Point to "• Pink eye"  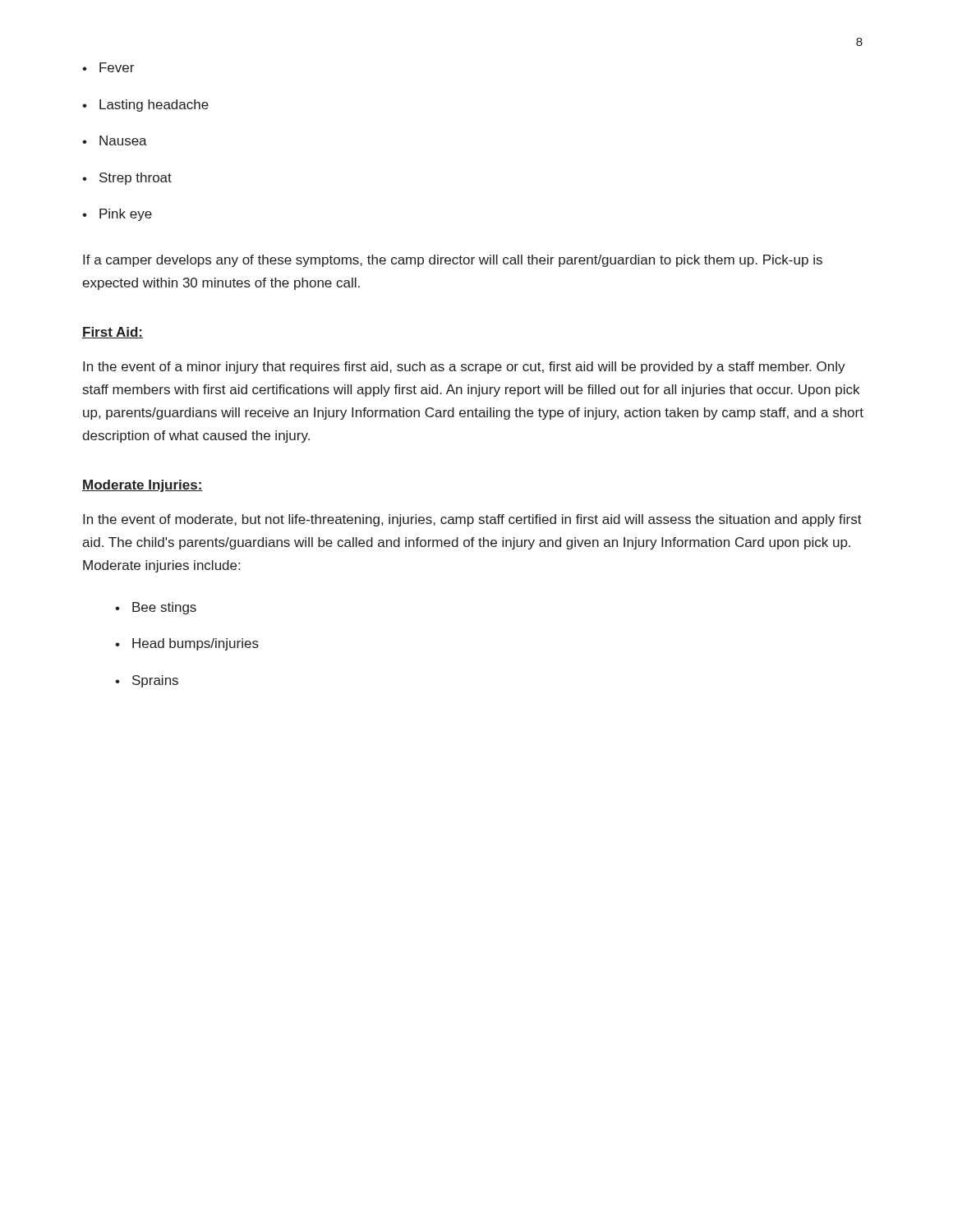tap(117, 215)
